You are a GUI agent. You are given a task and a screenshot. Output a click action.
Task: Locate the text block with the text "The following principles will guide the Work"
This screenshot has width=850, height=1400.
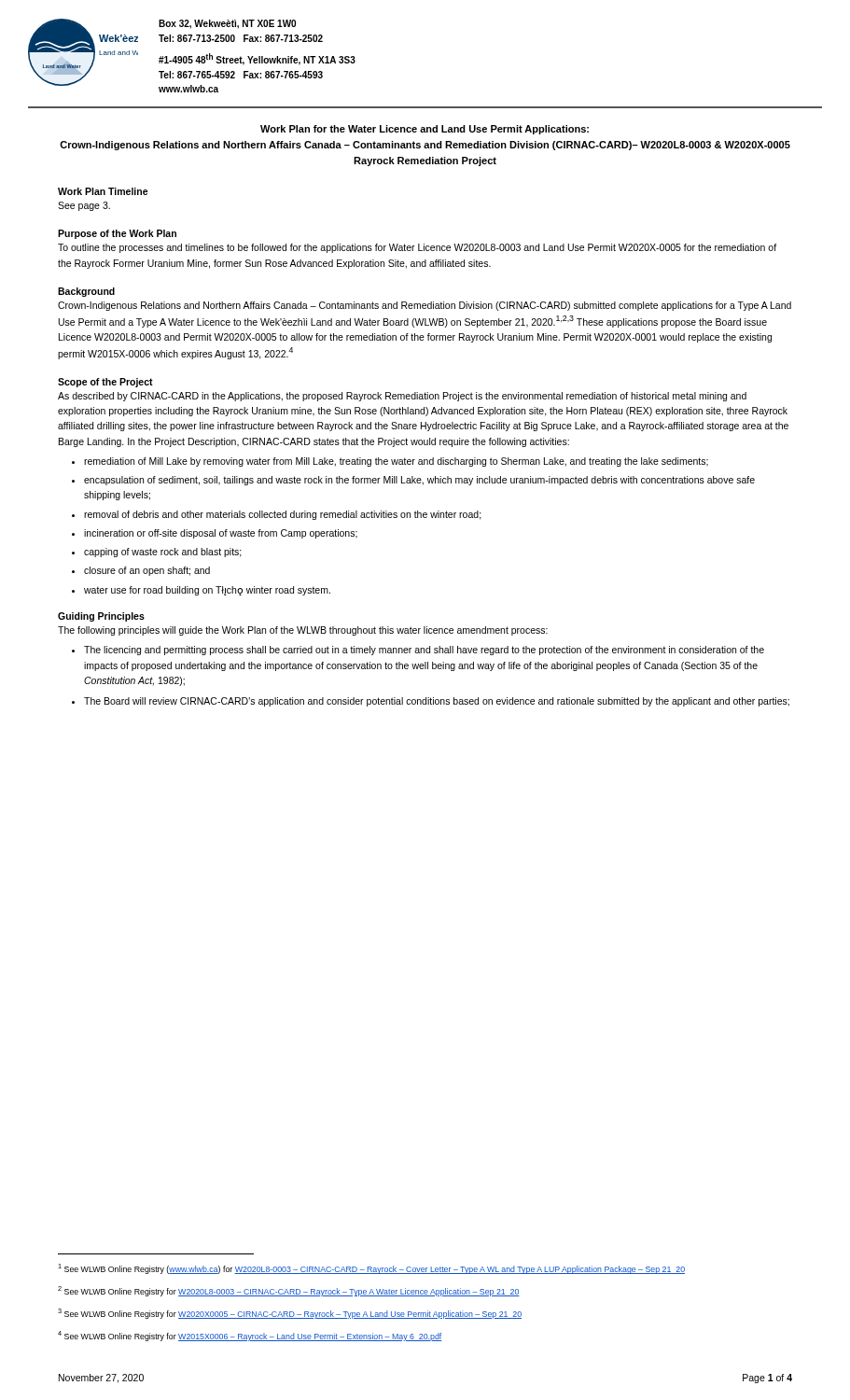click(x=303, y=630)
